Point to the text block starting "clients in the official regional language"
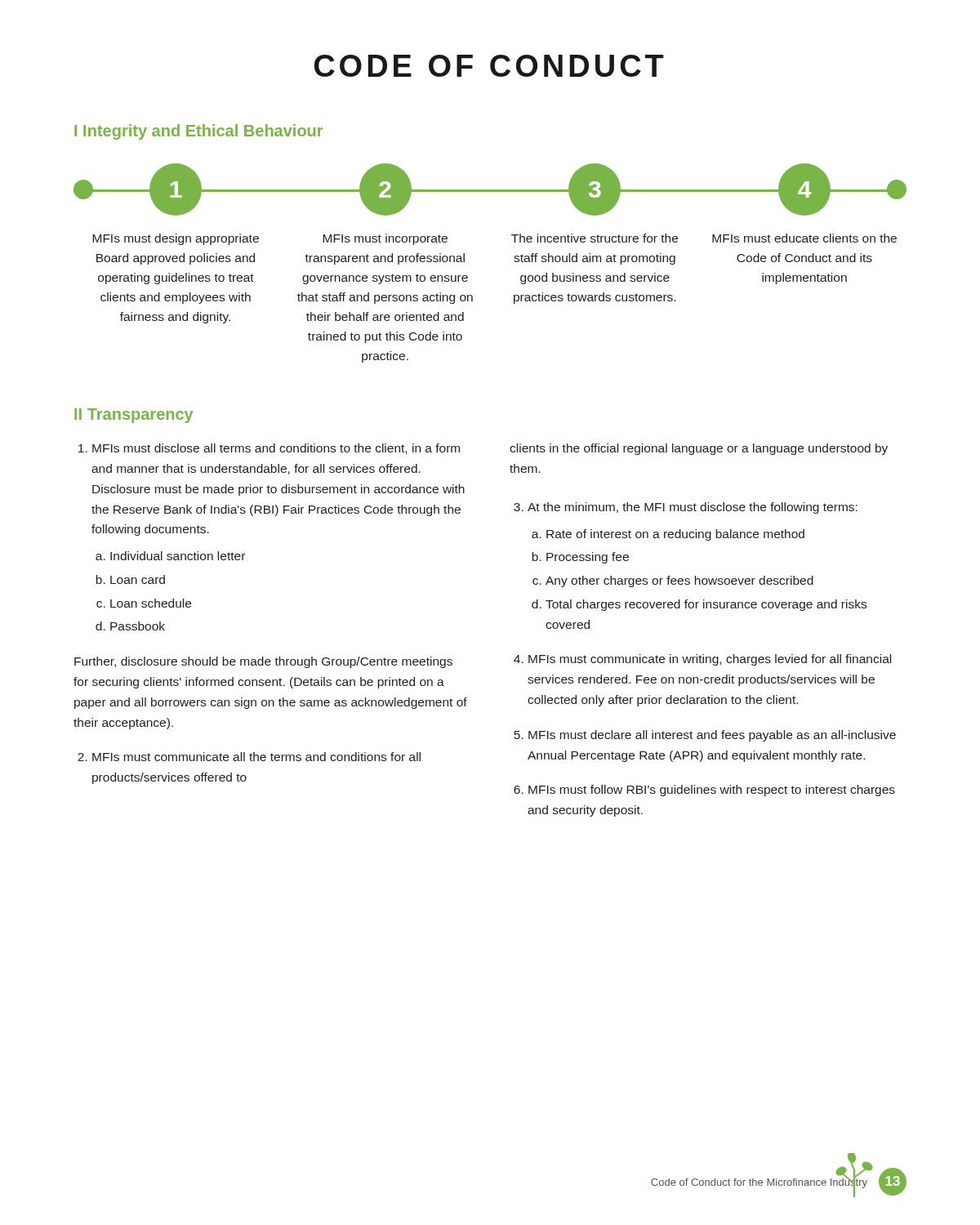980x1225 pixels. 699,458
